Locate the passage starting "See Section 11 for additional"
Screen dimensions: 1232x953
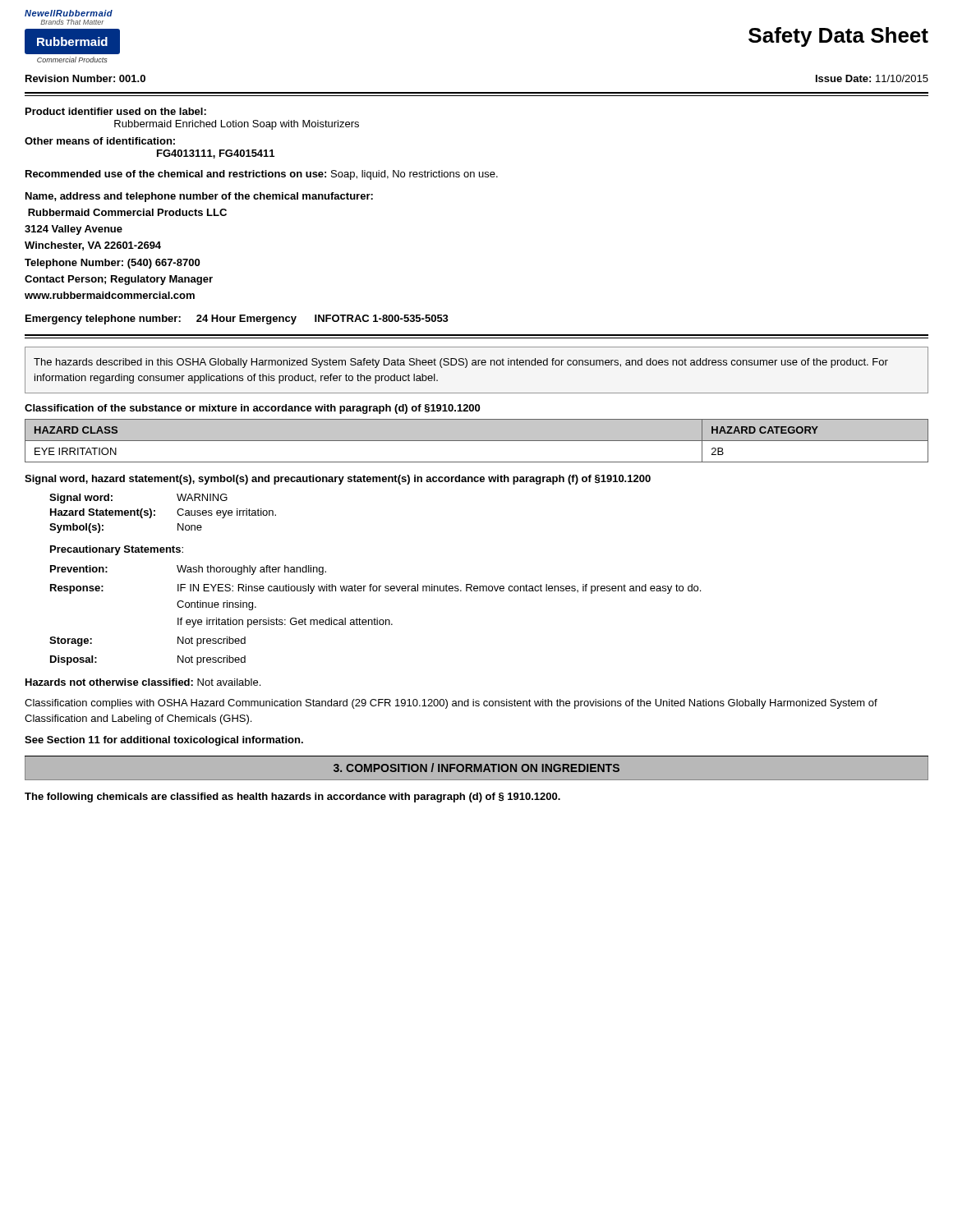(x=164, y=740)
